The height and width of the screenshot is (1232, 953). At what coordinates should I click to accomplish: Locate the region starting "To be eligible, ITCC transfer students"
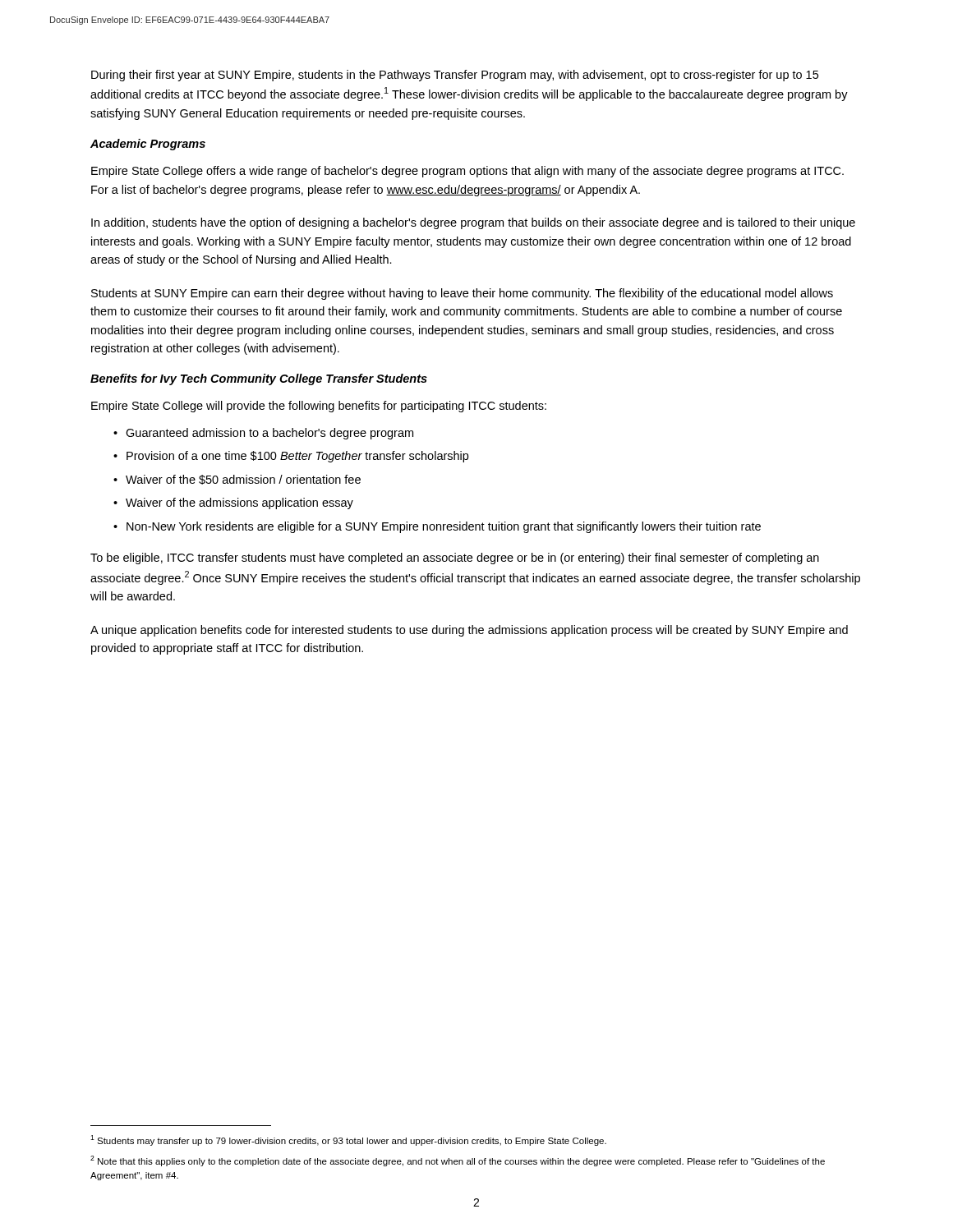click(475, 577)
